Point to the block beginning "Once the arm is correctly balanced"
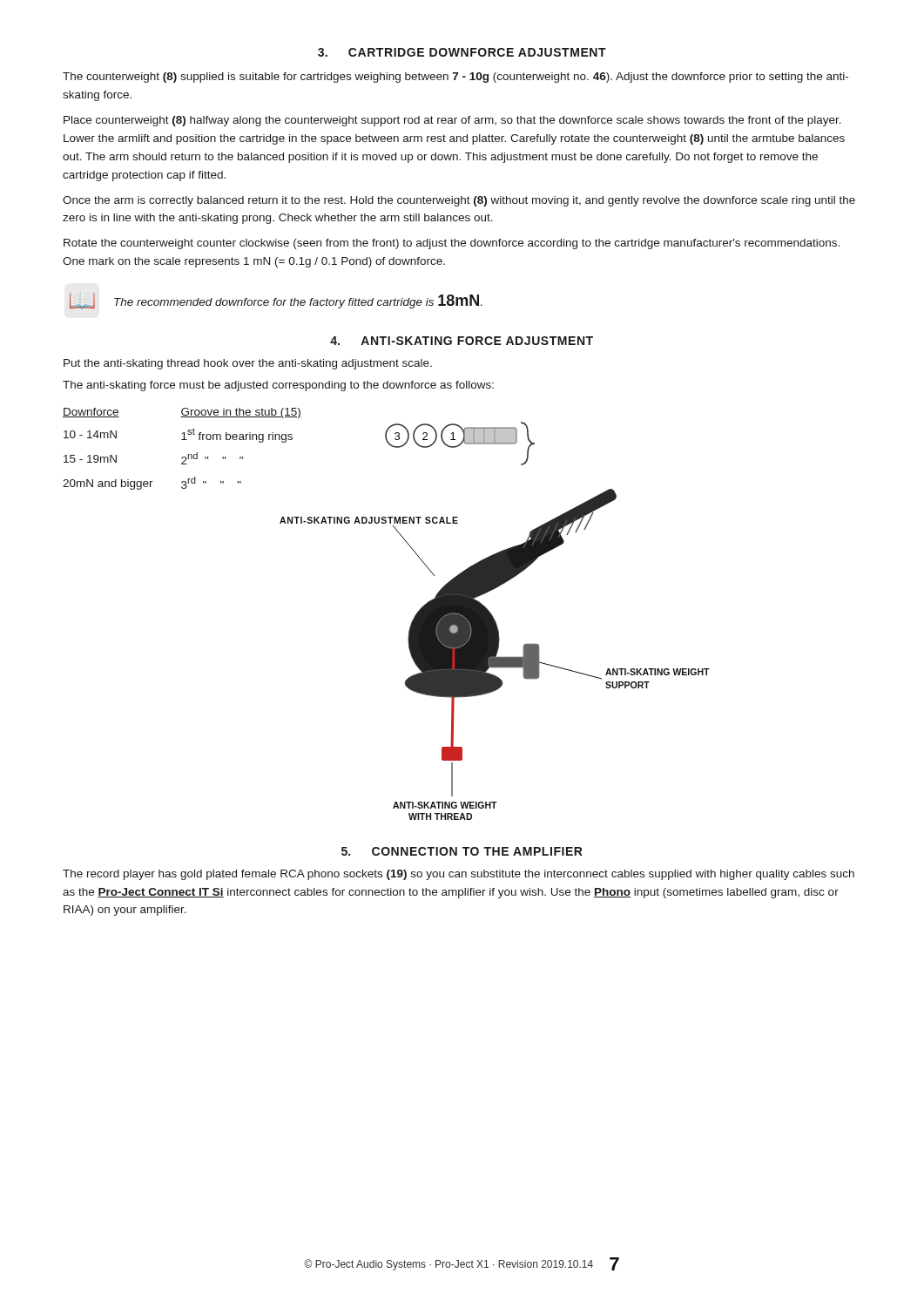 [x=459, y=209]
